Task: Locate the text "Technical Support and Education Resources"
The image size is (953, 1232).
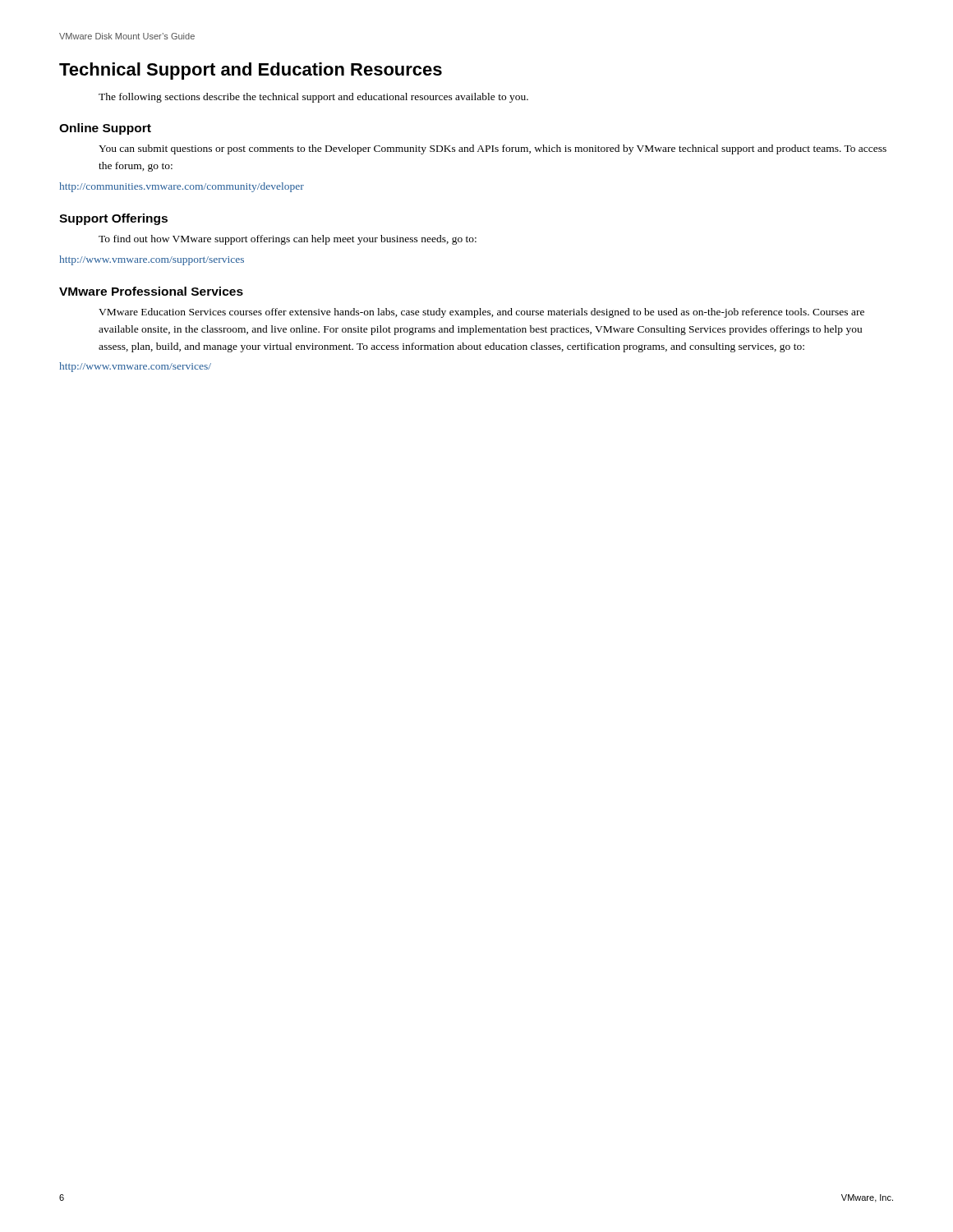Action: [x=251, y=71]
